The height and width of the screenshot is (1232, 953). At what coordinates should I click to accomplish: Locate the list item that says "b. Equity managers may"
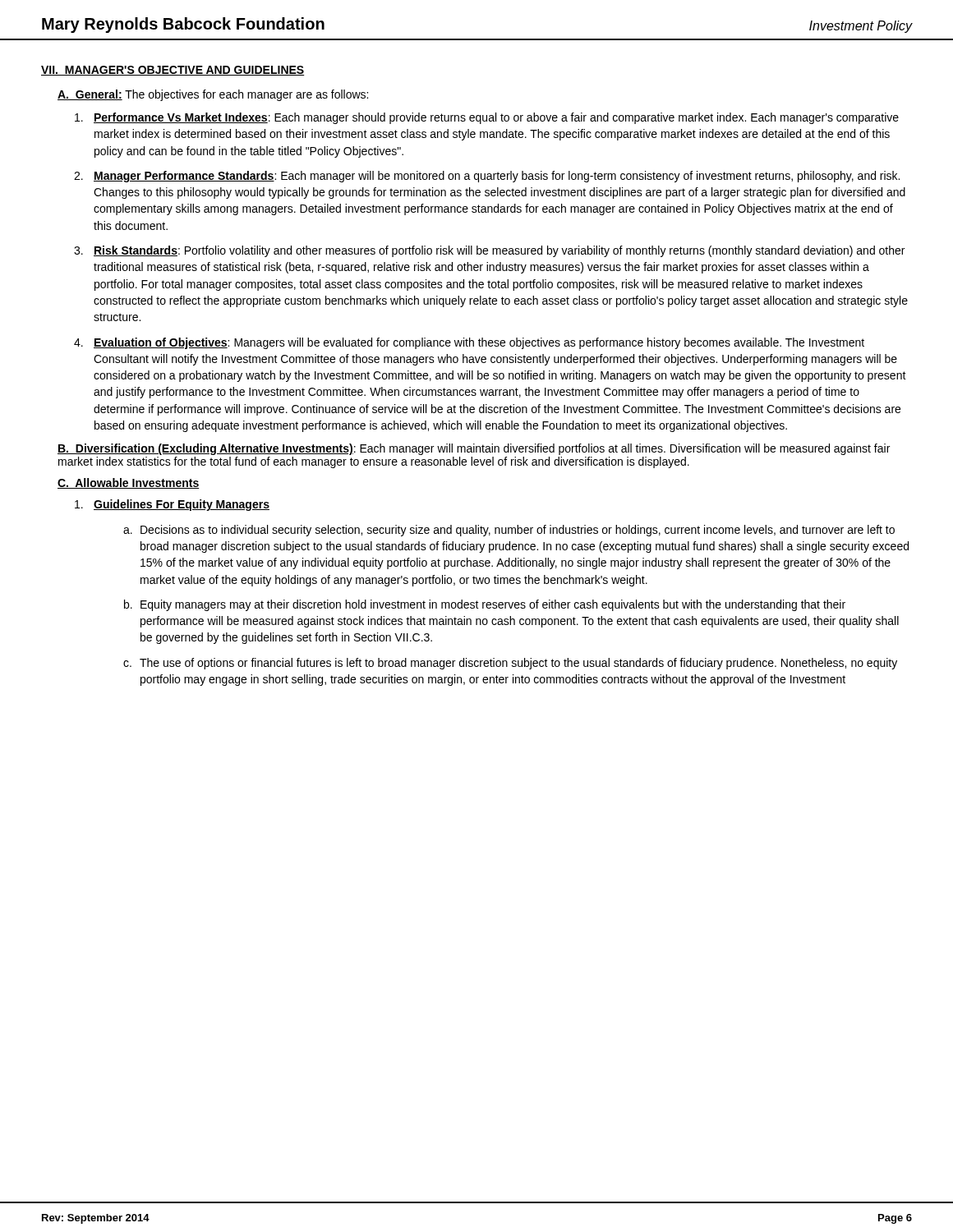pos(518,621)
